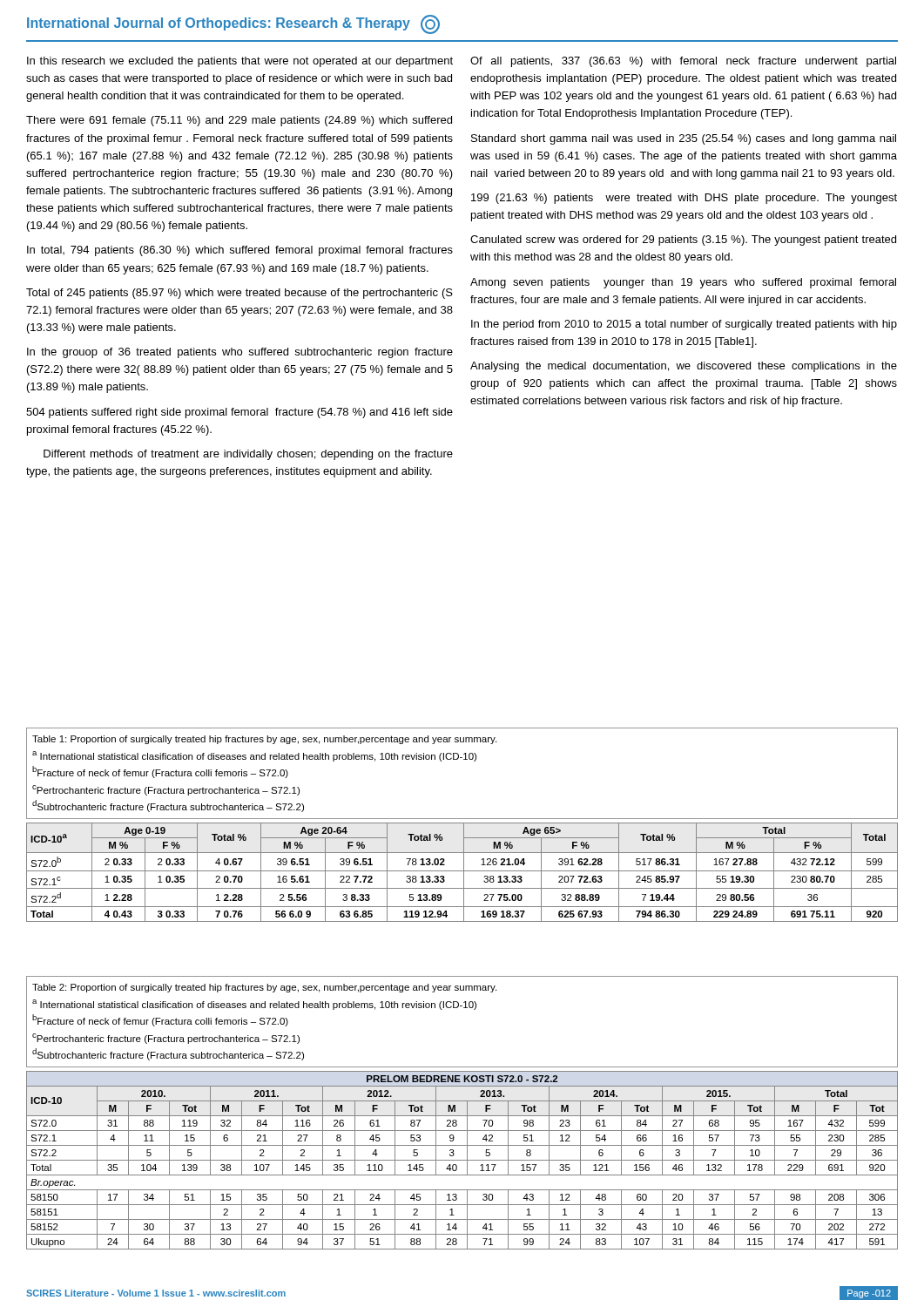Select the text block with the text "Different methods of"
The image size is (924, 1307).
[x=240, y=462]
